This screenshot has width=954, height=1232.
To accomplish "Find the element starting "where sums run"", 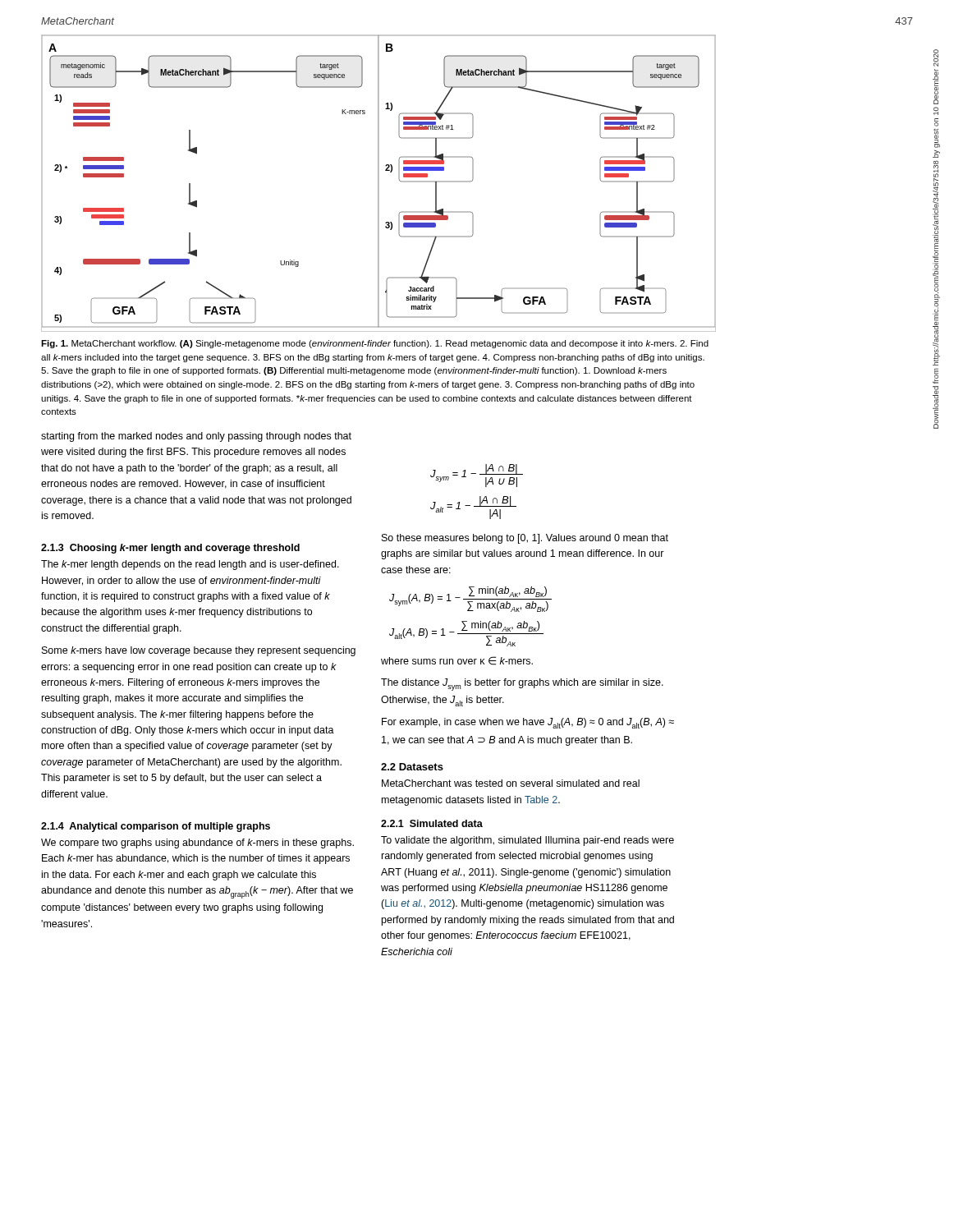I will pos(457,661).
